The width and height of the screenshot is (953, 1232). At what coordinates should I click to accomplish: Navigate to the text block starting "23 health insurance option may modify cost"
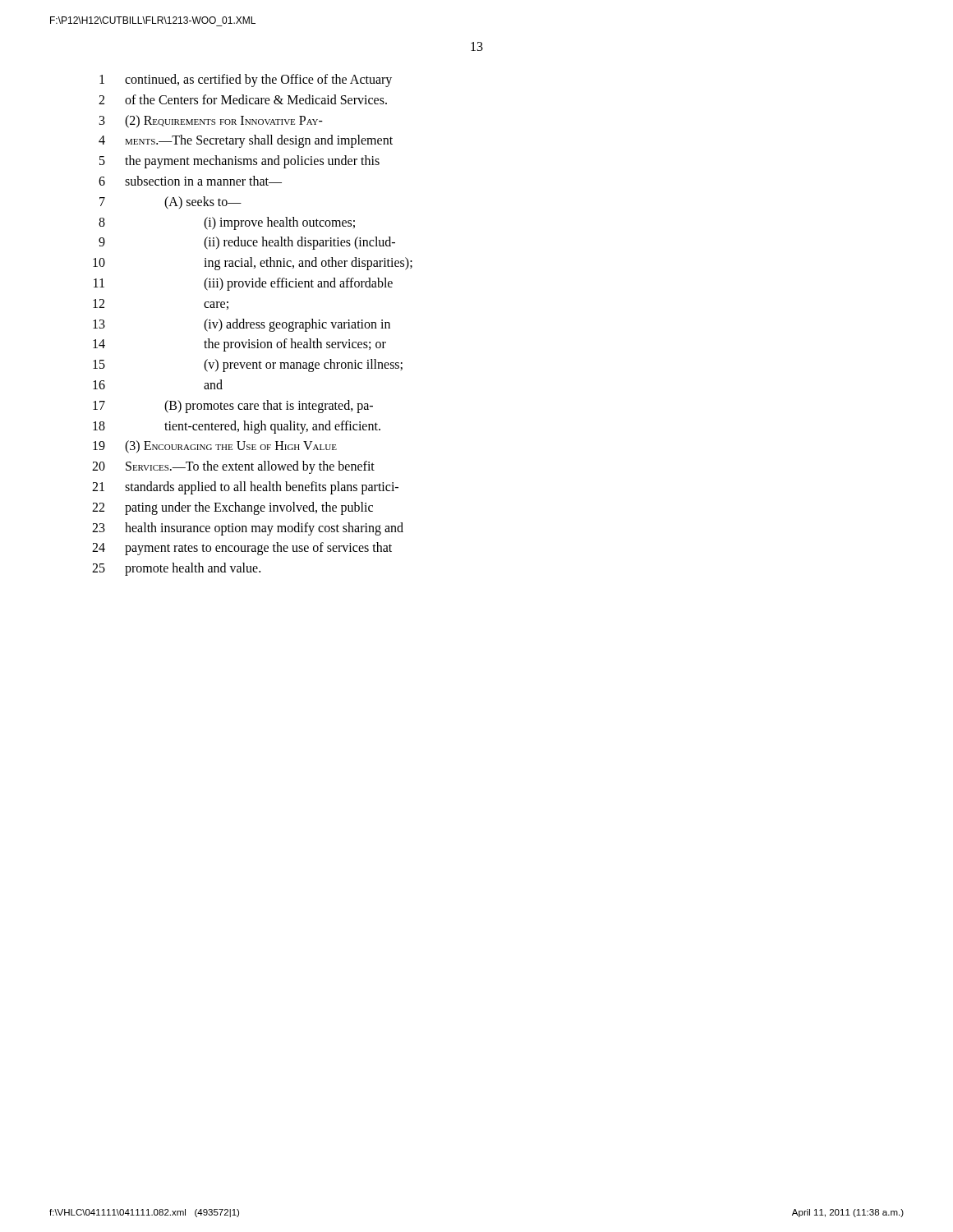tap(248, 529)
